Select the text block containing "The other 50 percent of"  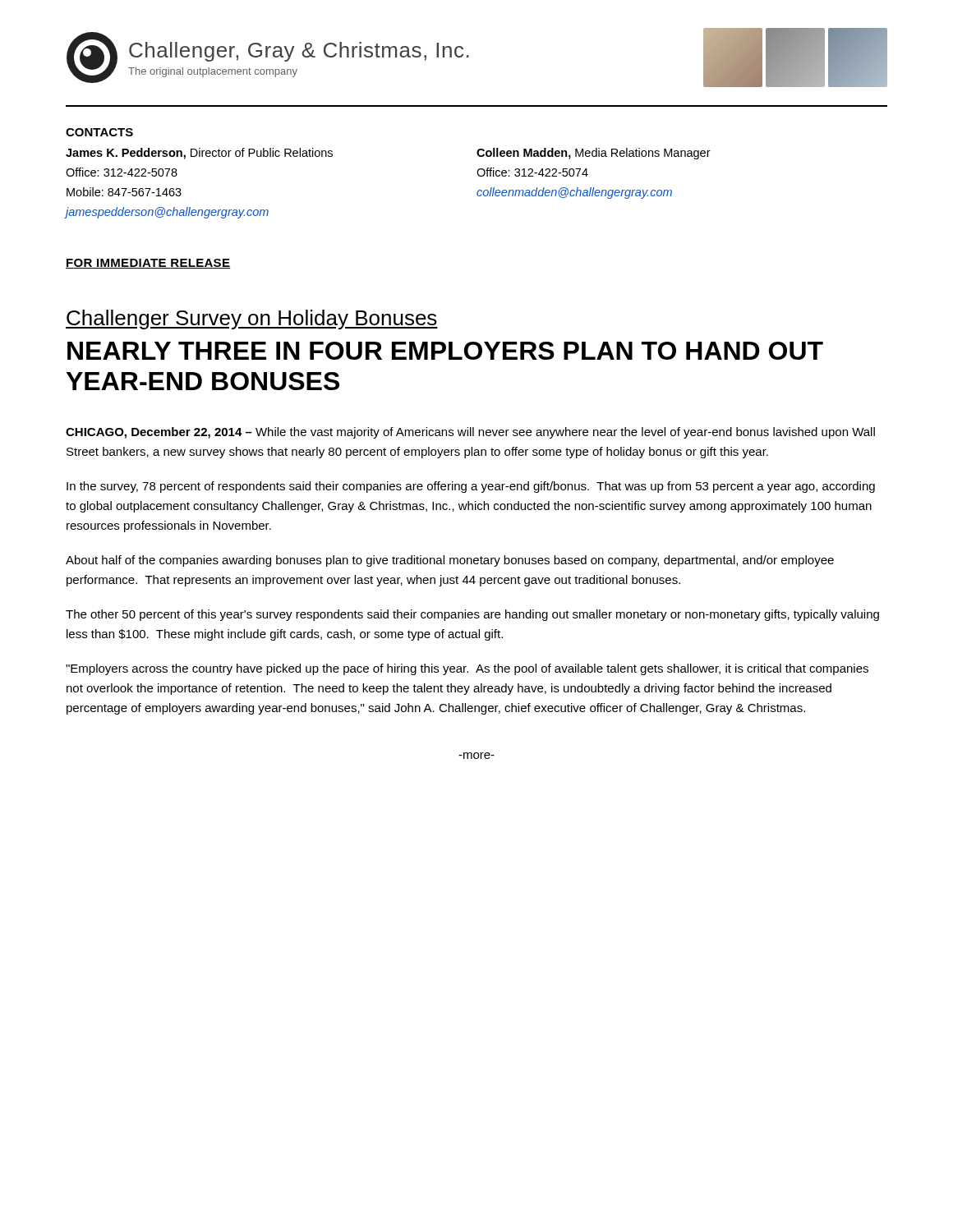click(x=473, y=624)
